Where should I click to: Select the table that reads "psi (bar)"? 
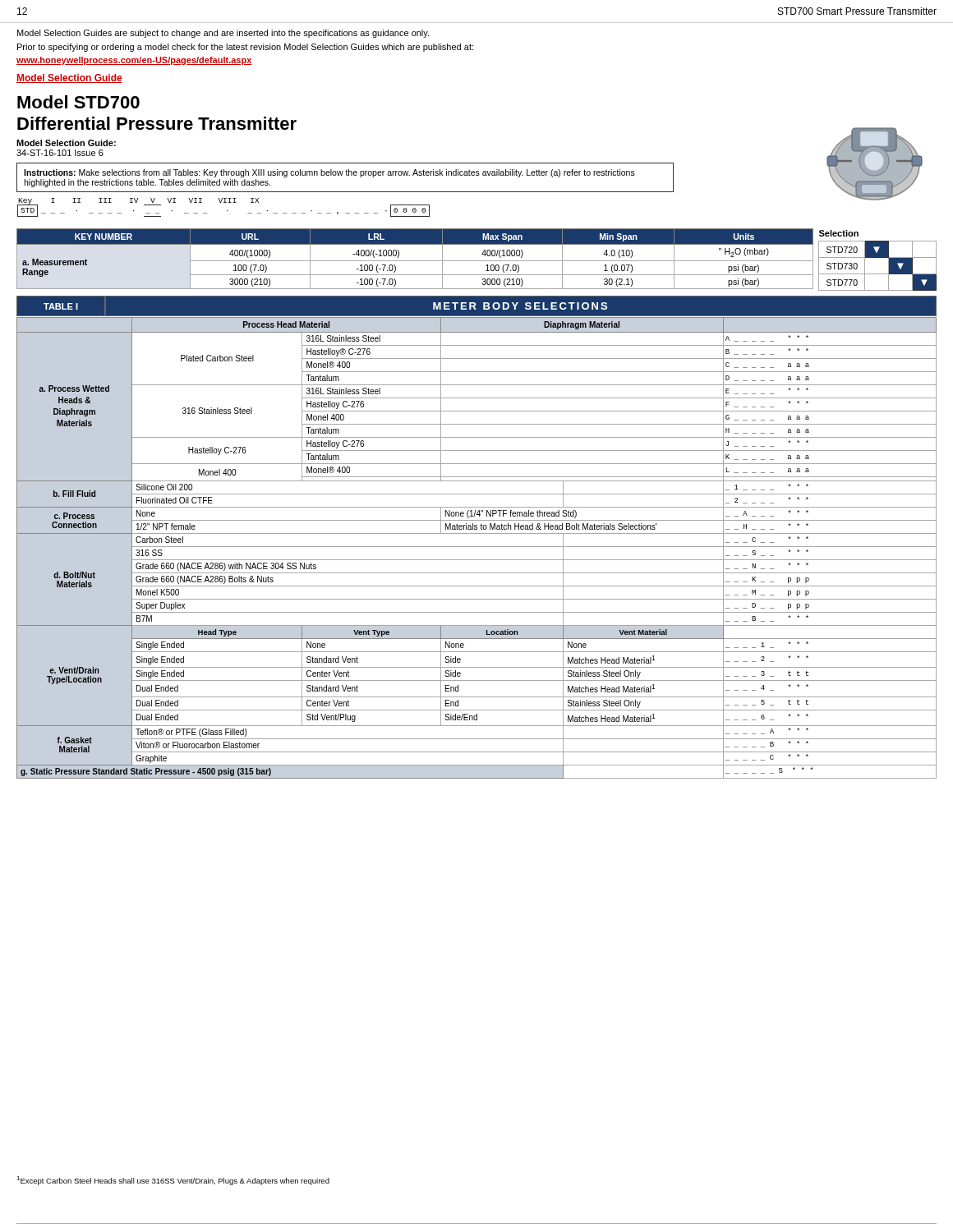pyautogui.click(x=415, y=259)
